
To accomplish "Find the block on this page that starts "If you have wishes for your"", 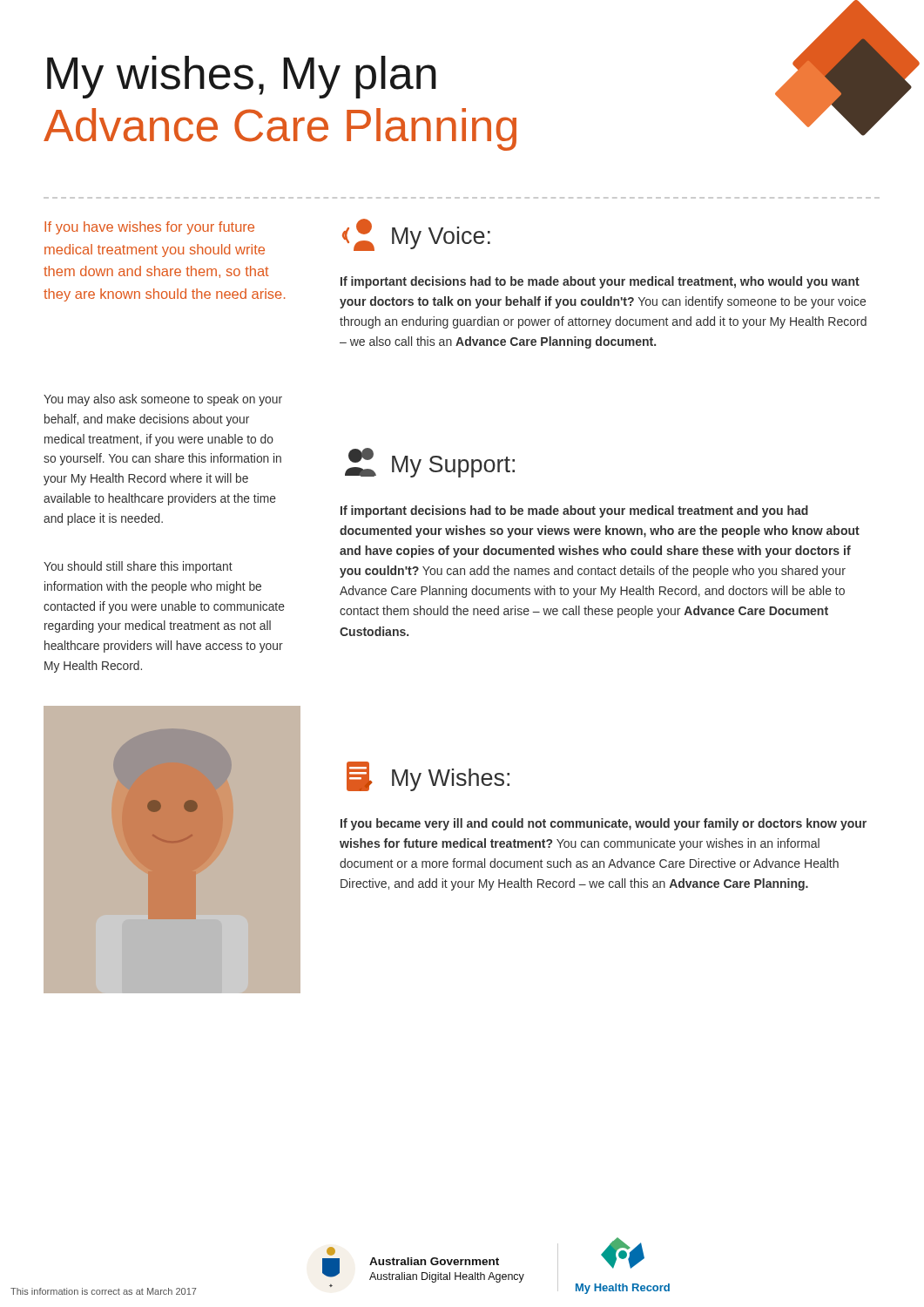I will (x=165, y=260).
